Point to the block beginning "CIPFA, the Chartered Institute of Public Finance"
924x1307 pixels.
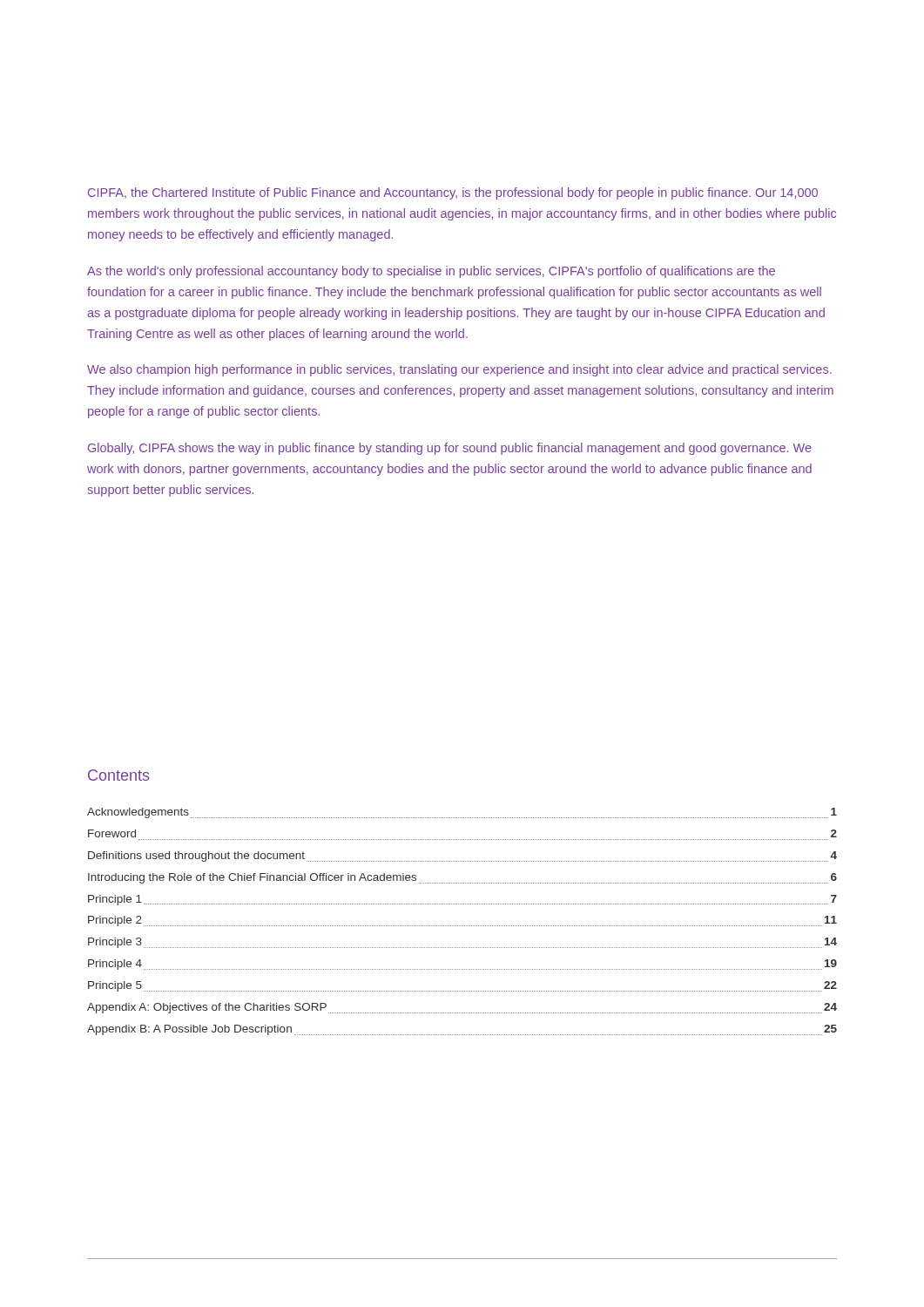(462, 213)
